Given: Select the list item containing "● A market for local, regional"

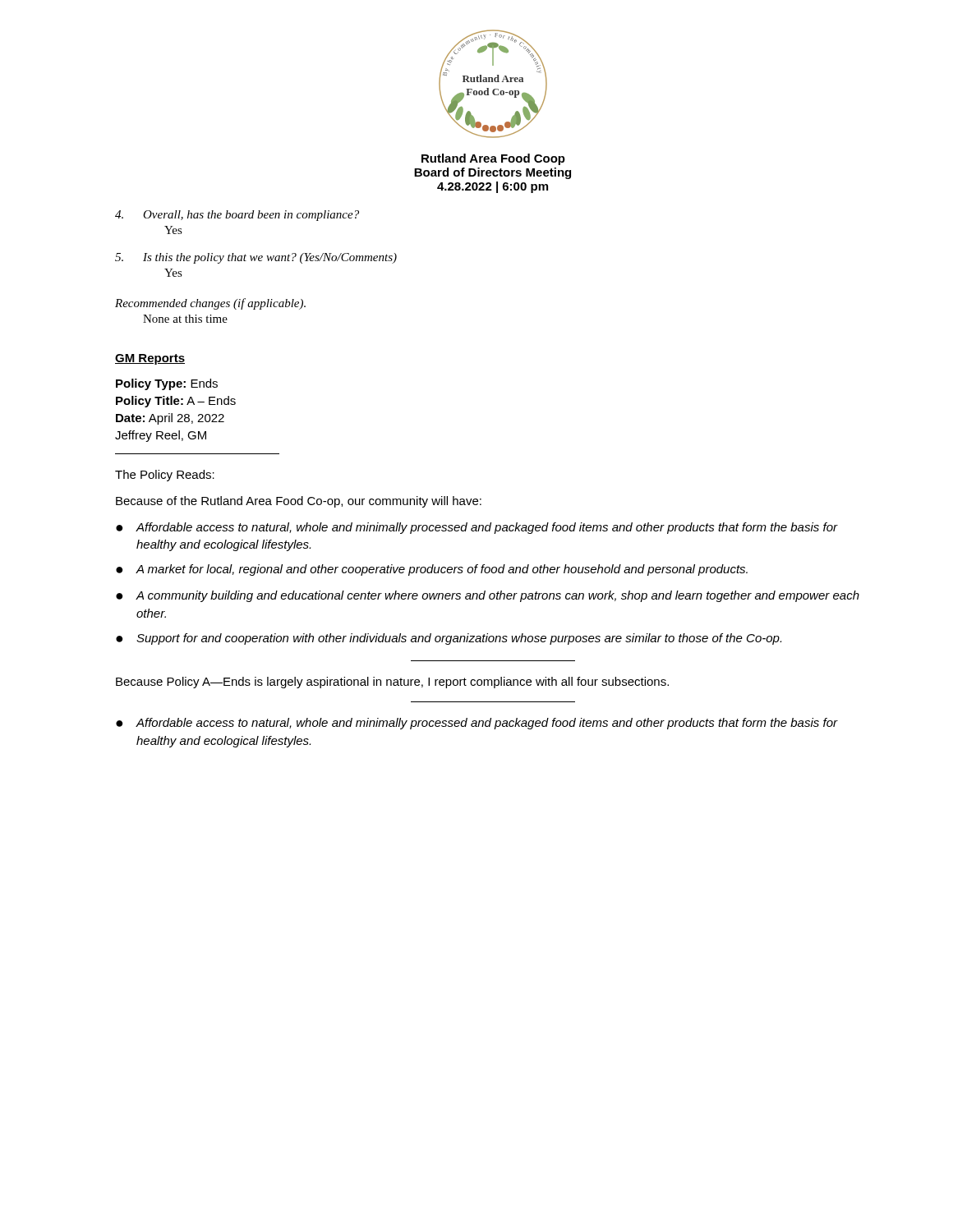Looking at the screenshot, I should point(432,570).
